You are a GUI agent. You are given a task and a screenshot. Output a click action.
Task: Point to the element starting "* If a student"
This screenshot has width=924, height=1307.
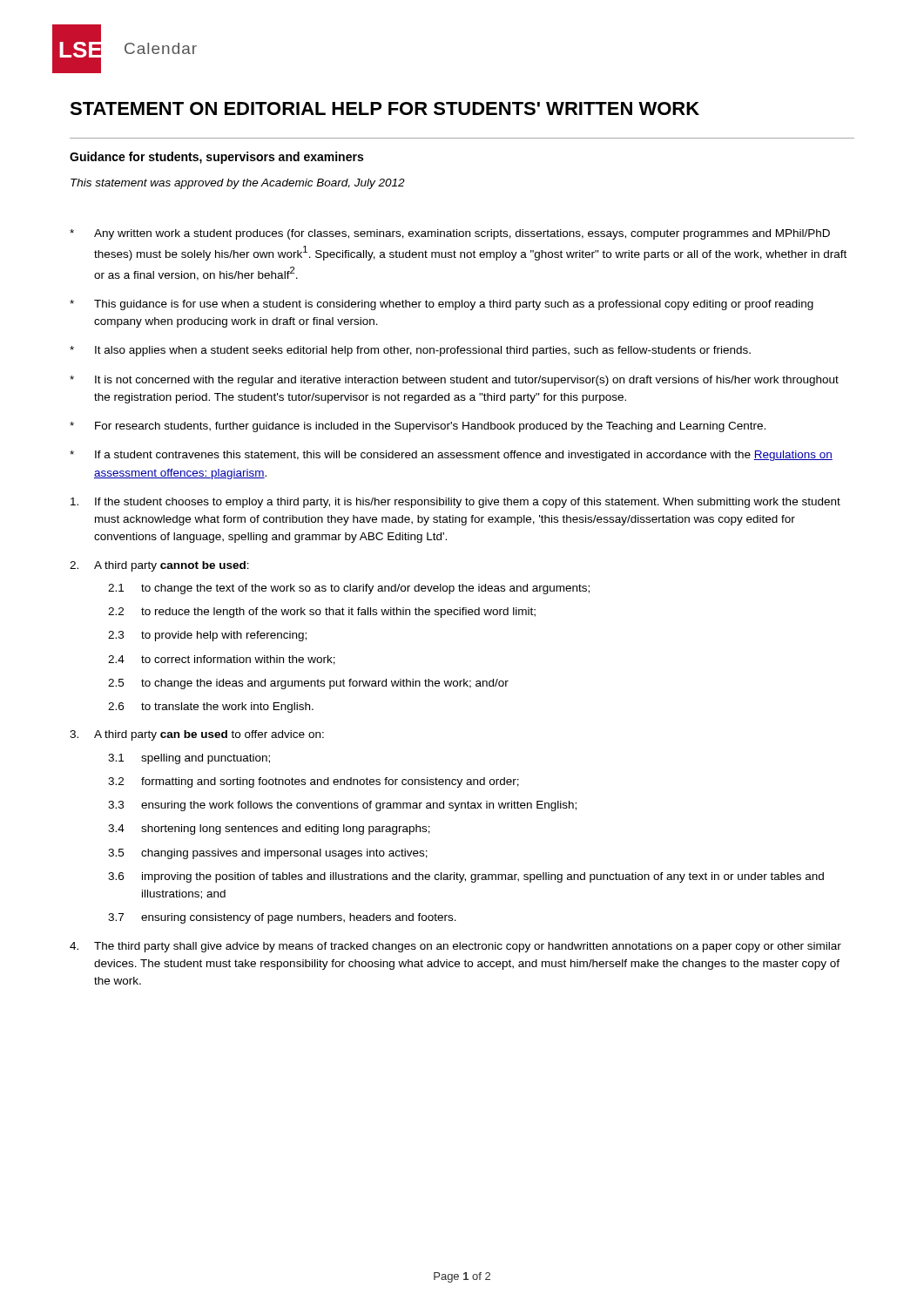pos(462,464)
